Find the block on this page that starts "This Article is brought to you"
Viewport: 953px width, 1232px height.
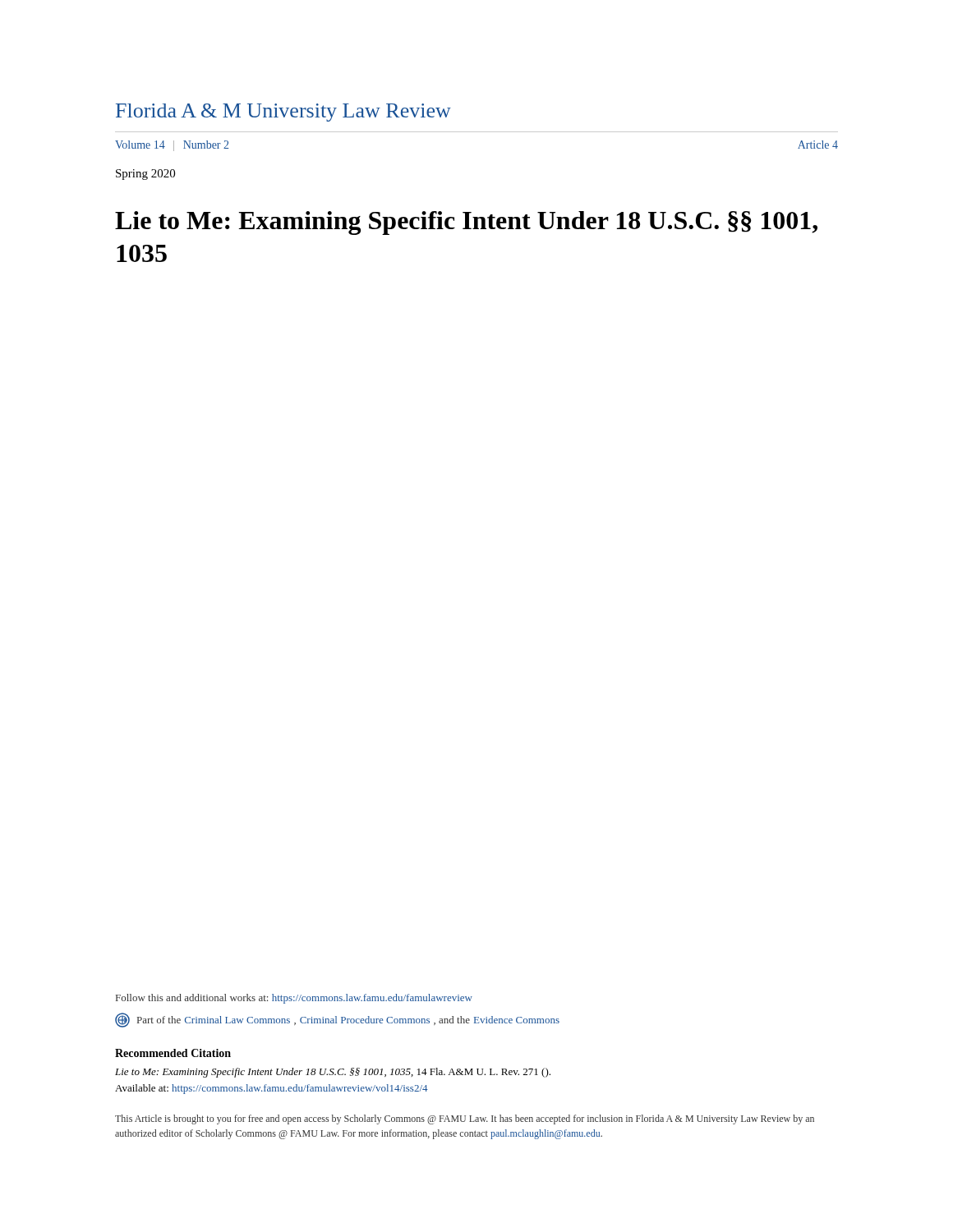coord(465,1126)
